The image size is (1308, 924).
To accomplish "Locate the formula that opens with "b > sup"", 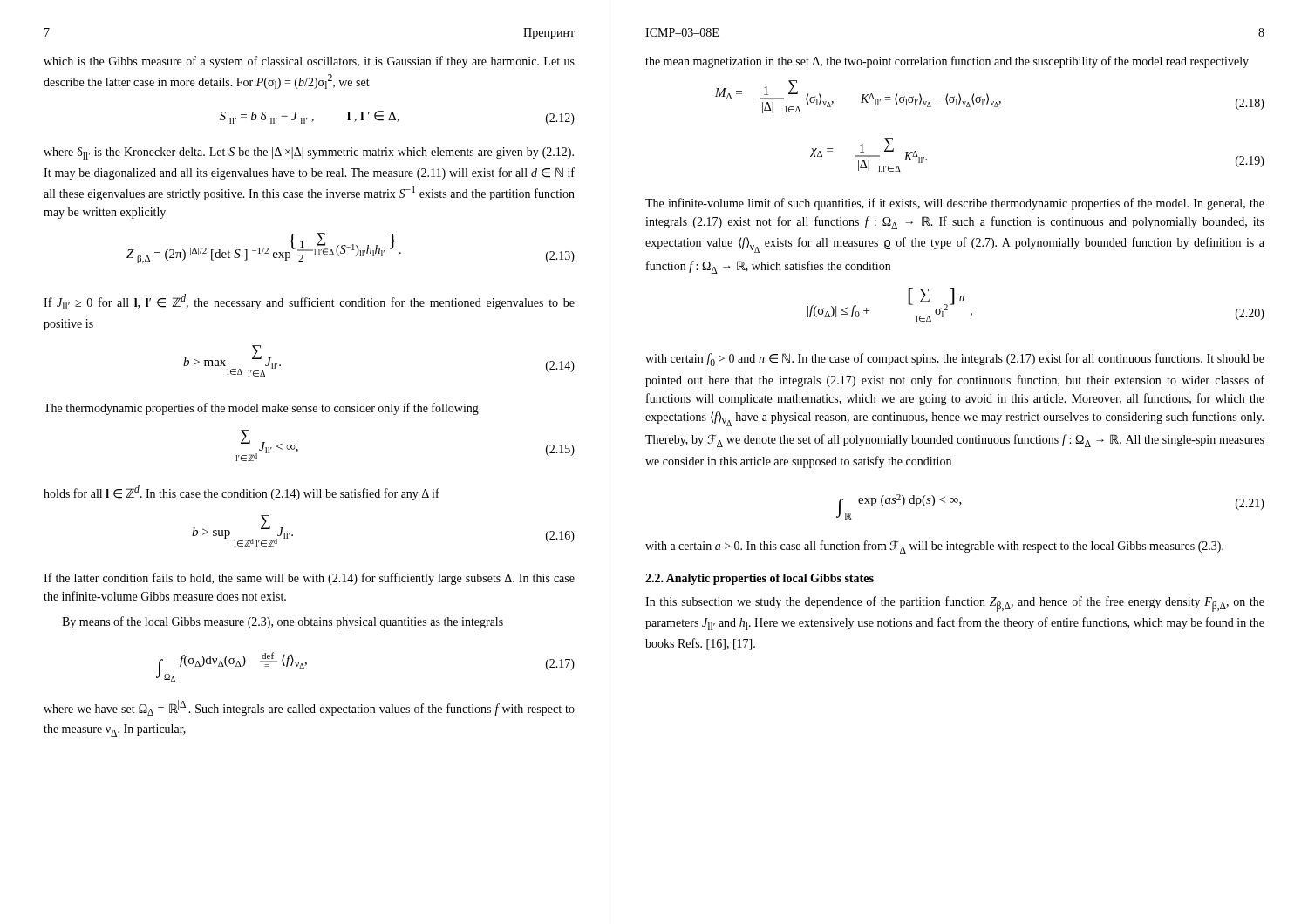I will (270, 529).
